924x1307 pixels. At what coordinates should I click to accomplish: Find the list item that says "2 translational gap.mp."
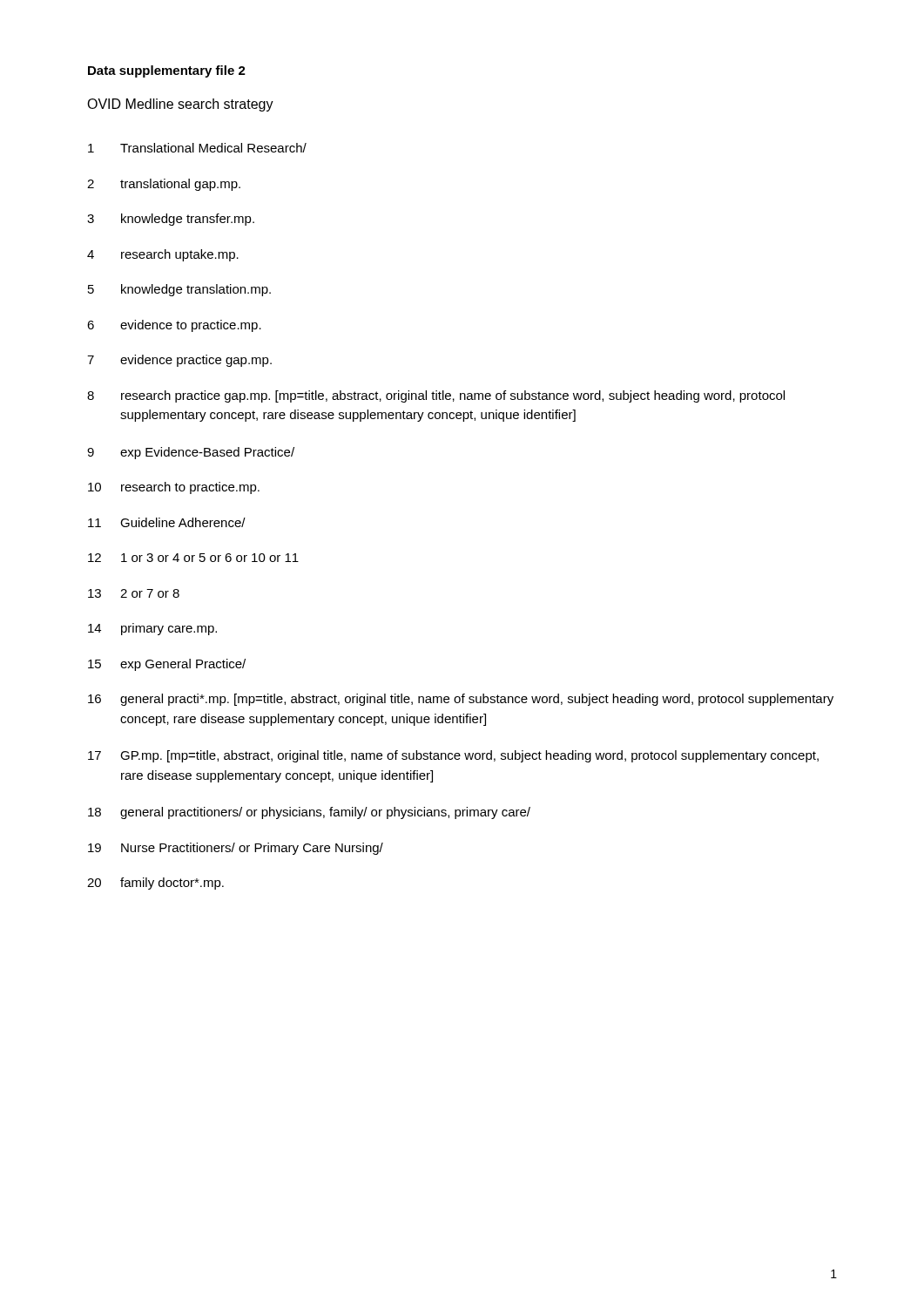(x=164, y=184)
